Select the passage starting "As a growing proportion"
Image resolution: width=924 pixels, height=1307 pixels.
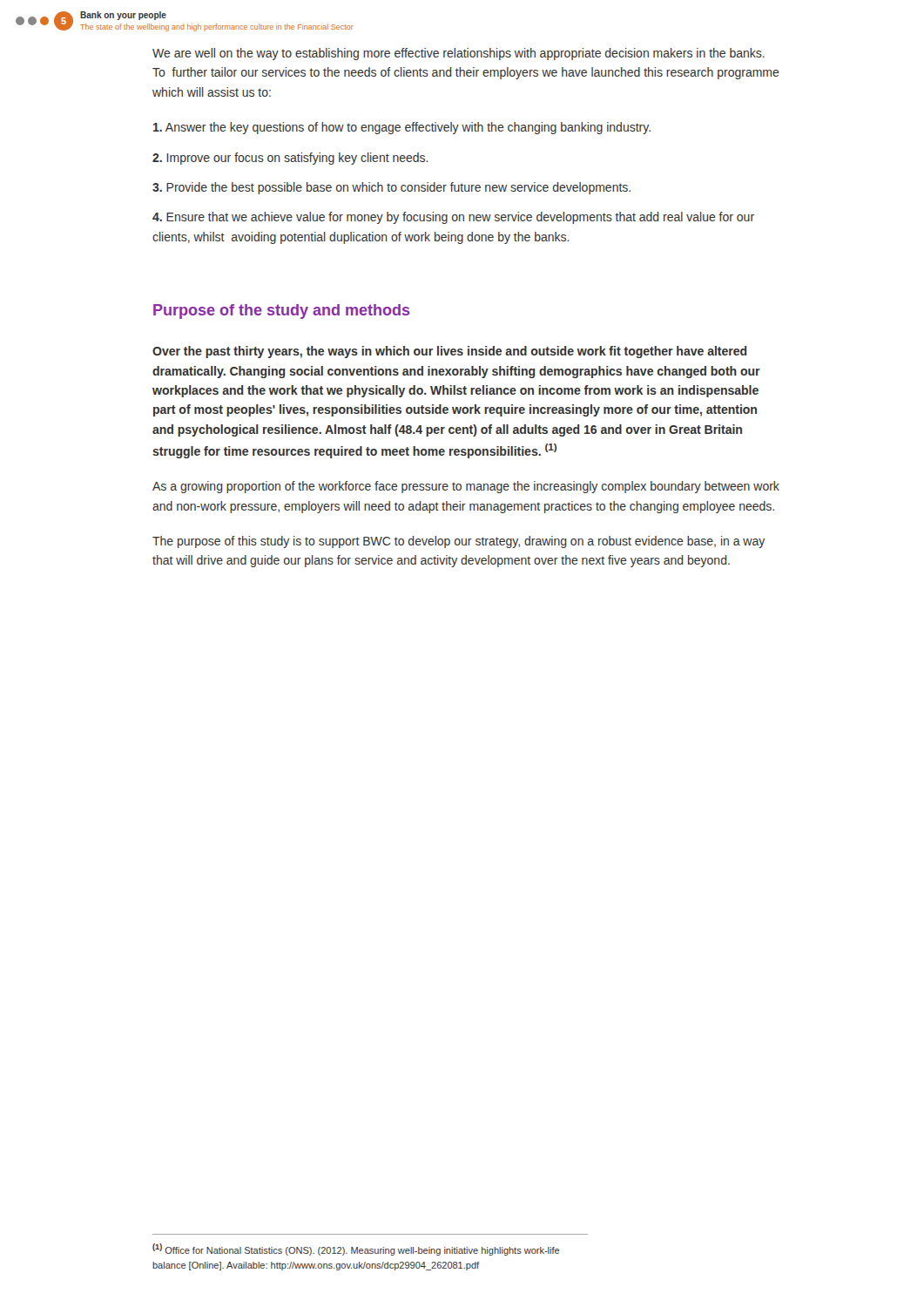coord(466,496)
